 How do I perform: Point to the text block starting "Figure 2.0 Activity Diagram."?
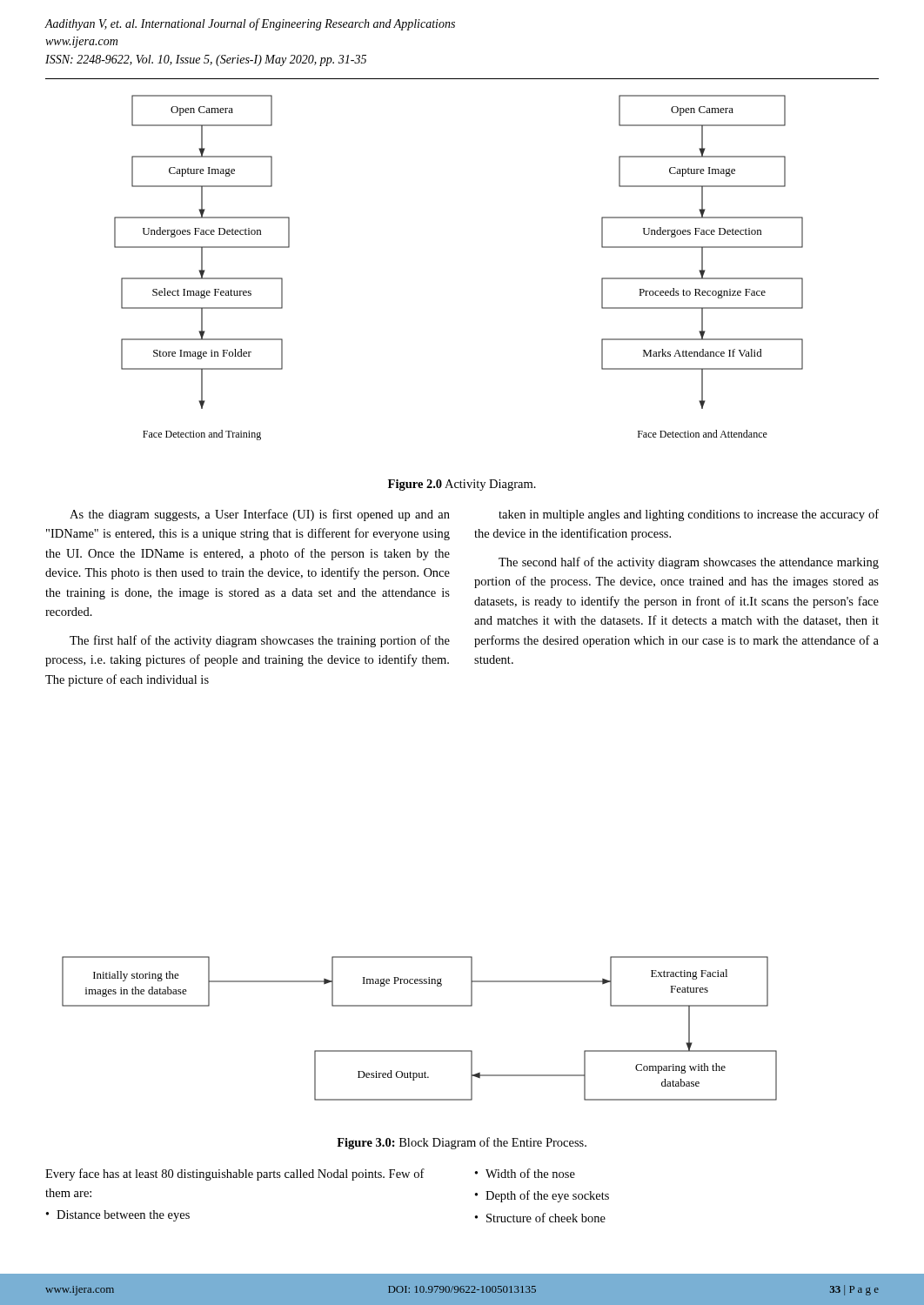pos(462,484)
